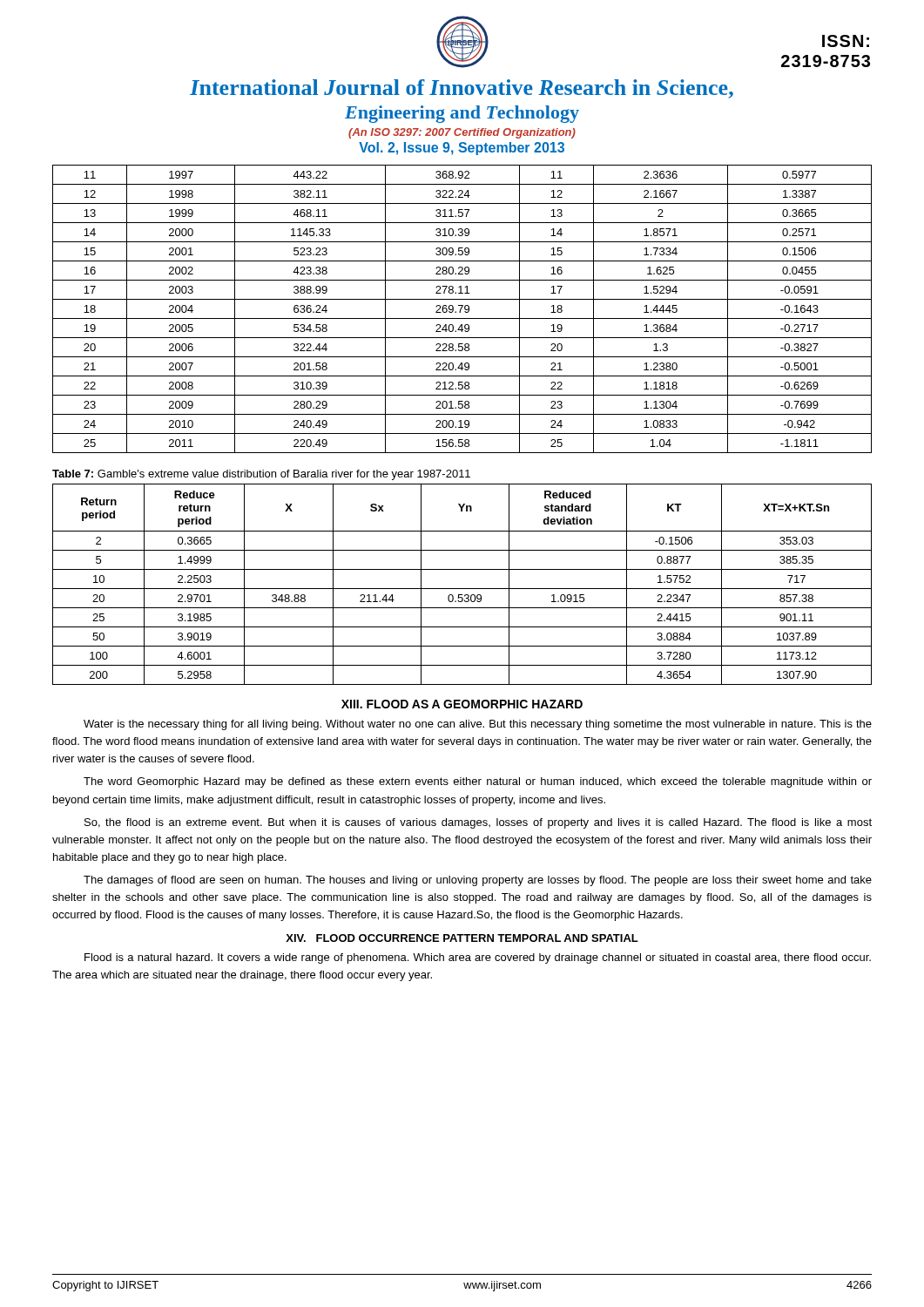This screenshot has height=1307, width=924.
Task: Find the text starting "Flood is a"
Action: coord(462,966)
